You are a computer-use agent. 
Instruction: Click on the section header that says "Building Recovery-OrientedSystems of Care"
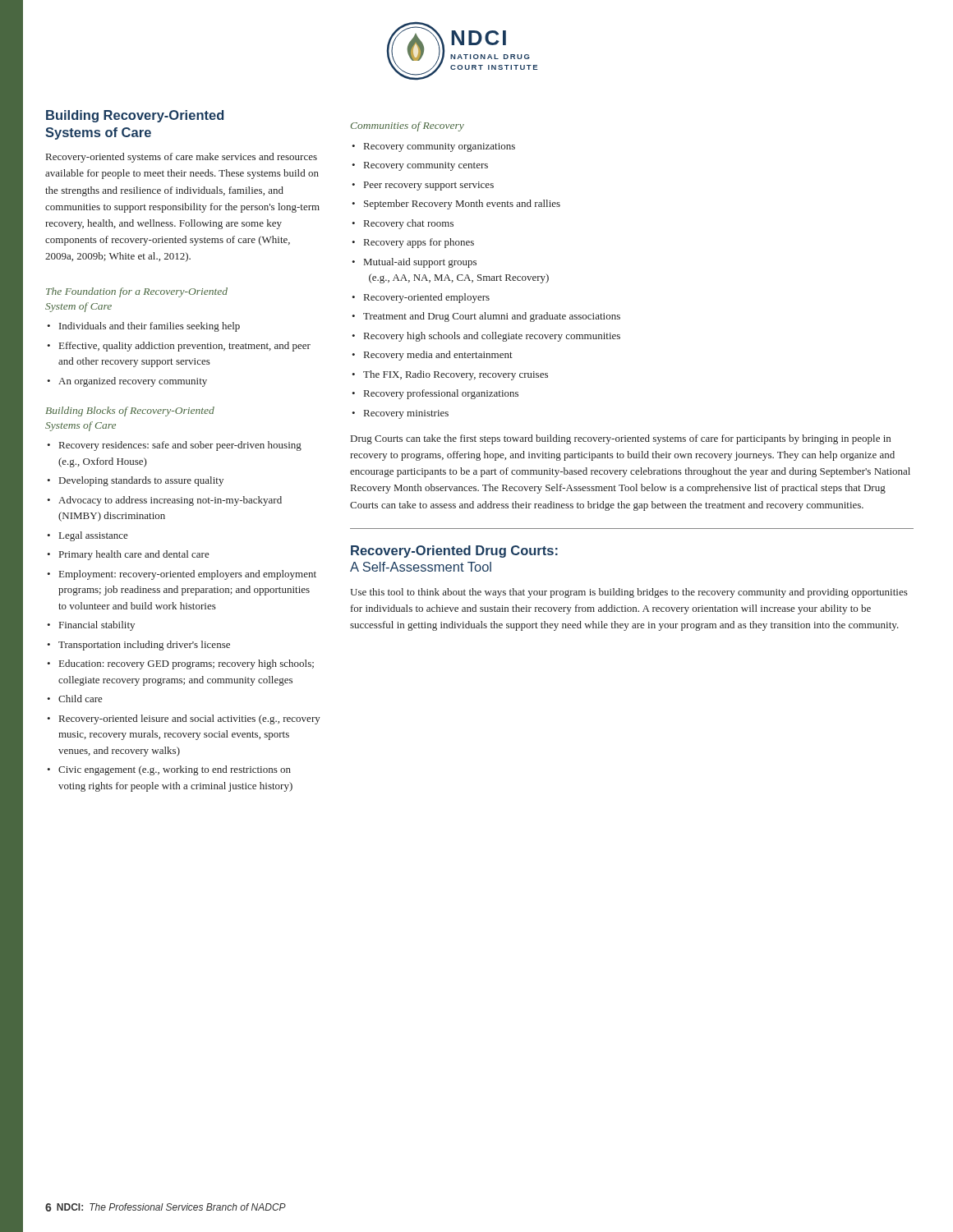(135, 124)
